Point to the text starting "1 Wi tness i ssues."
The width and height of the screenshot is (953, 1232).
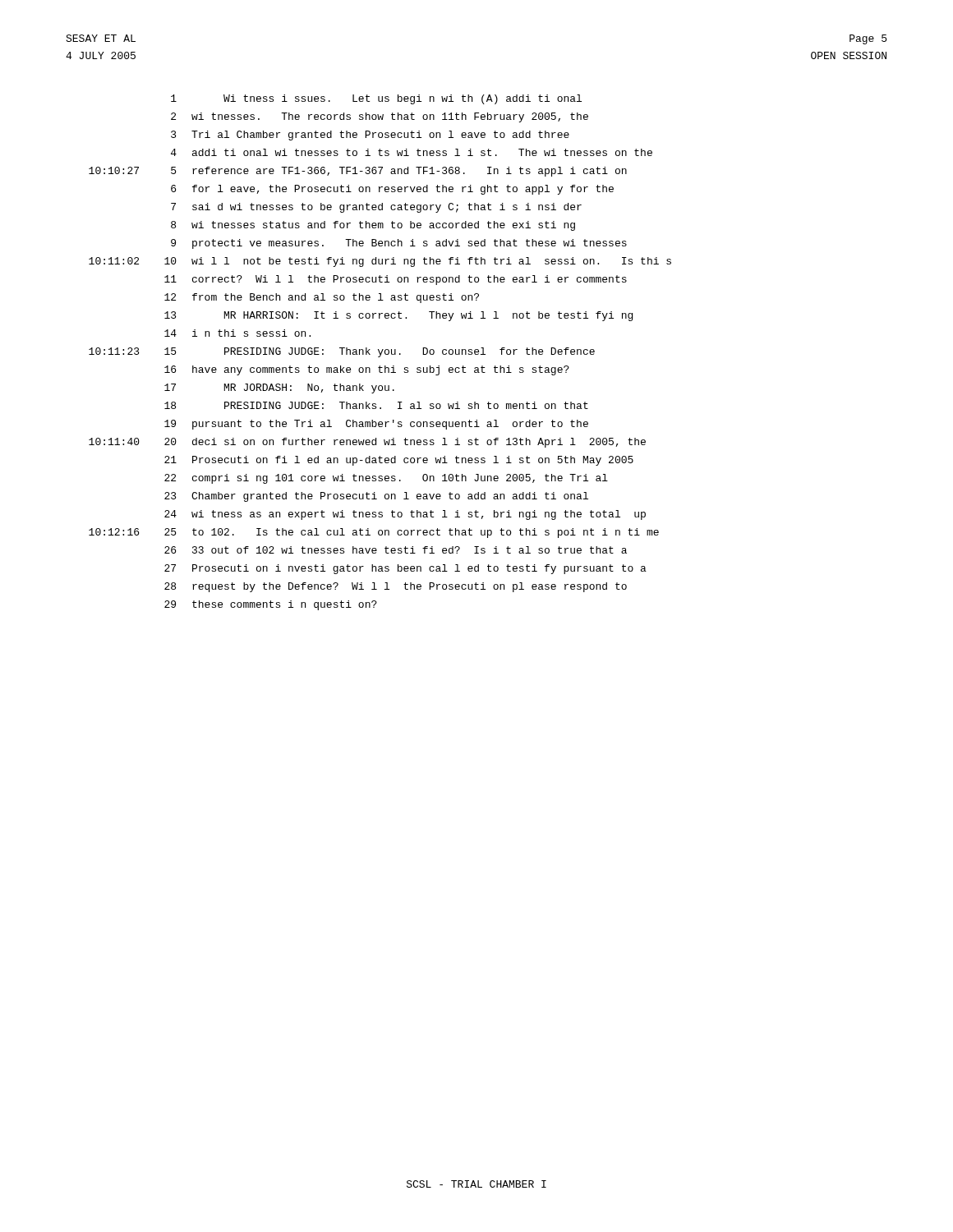(x=518, y=99)
